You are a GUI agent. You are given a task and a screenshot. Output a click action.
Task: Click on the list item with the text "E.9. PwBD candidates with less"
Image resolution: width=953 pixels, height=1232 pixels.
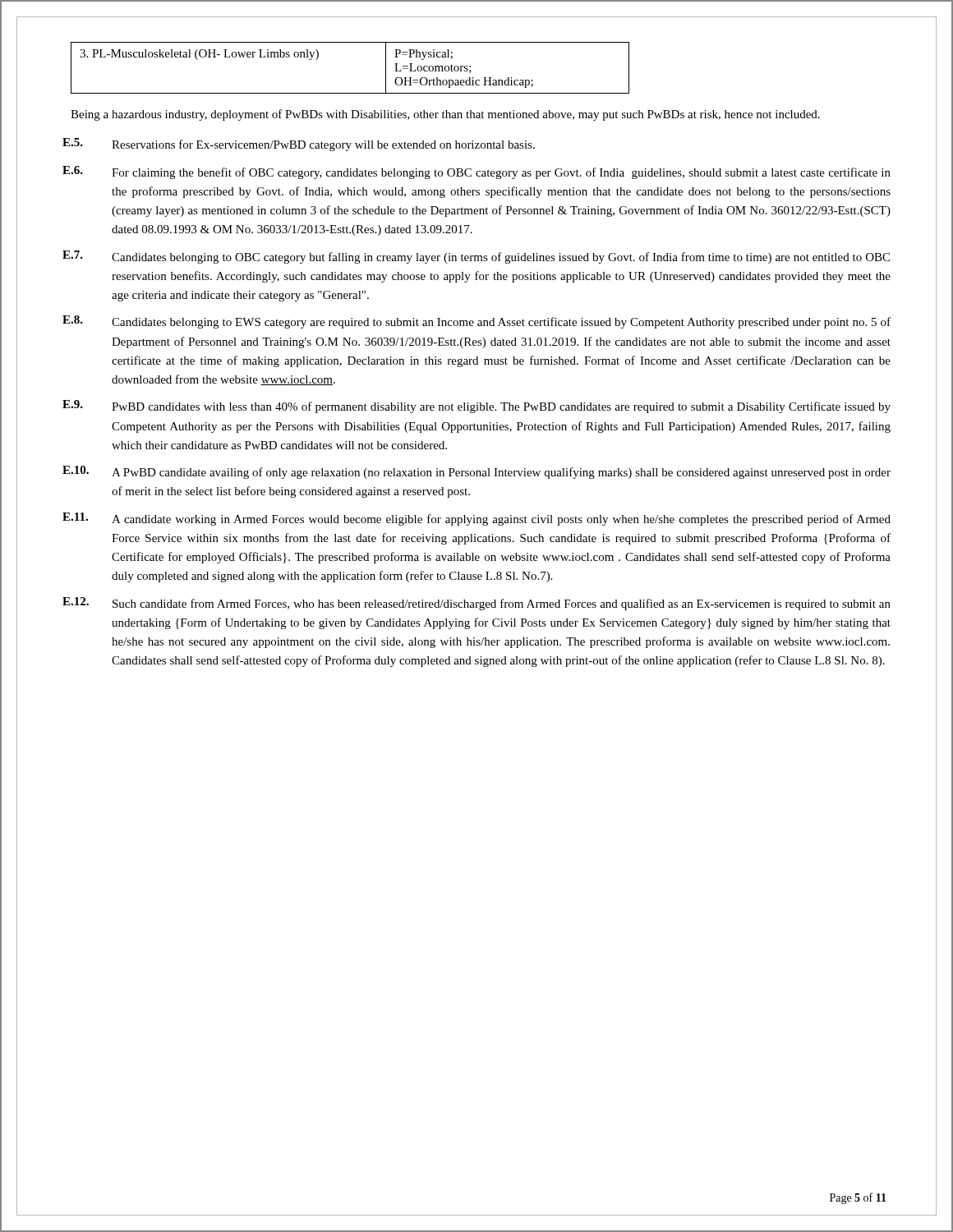(x=476, y=426)
